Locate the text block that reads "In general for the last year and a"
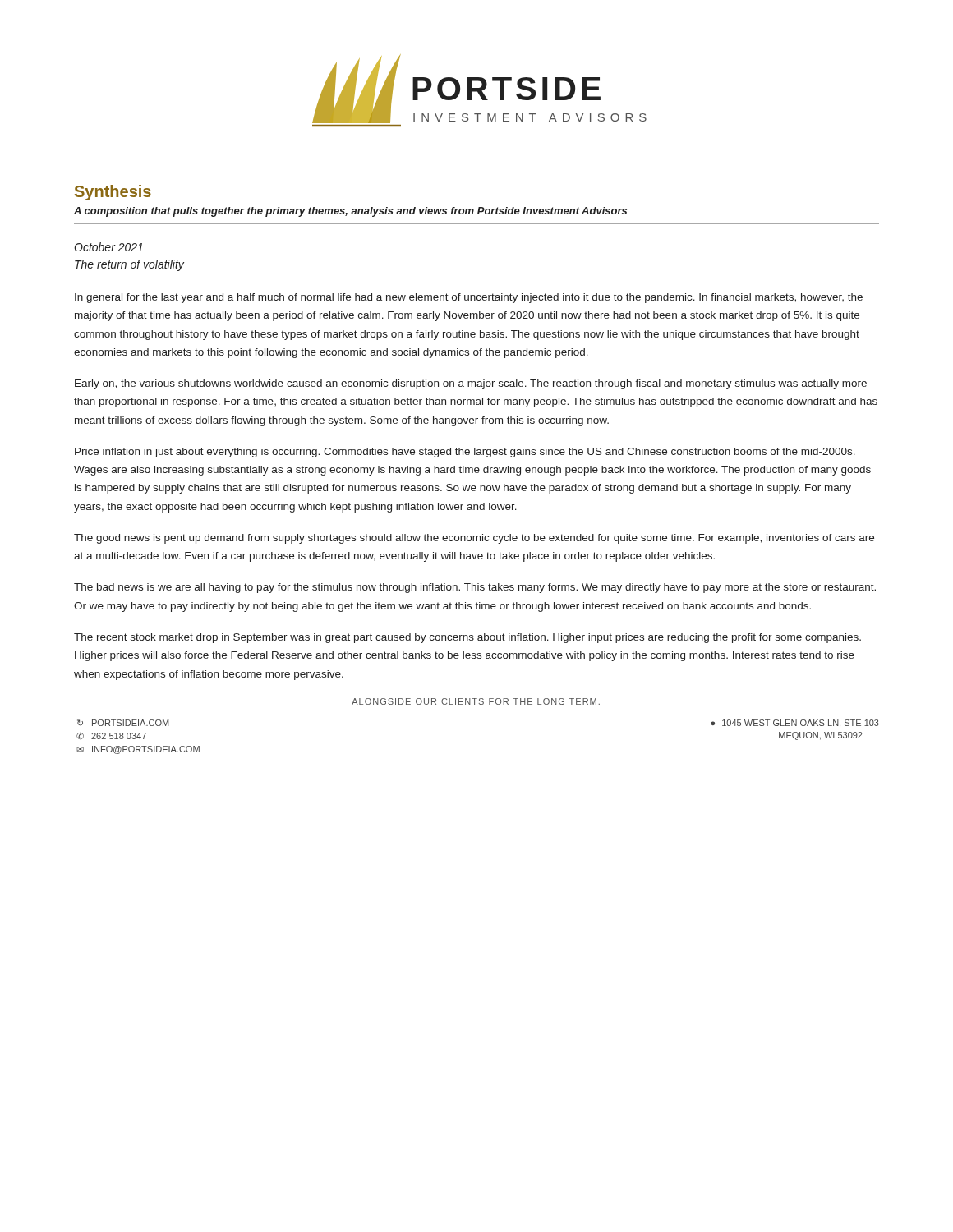 coord(469,324)
